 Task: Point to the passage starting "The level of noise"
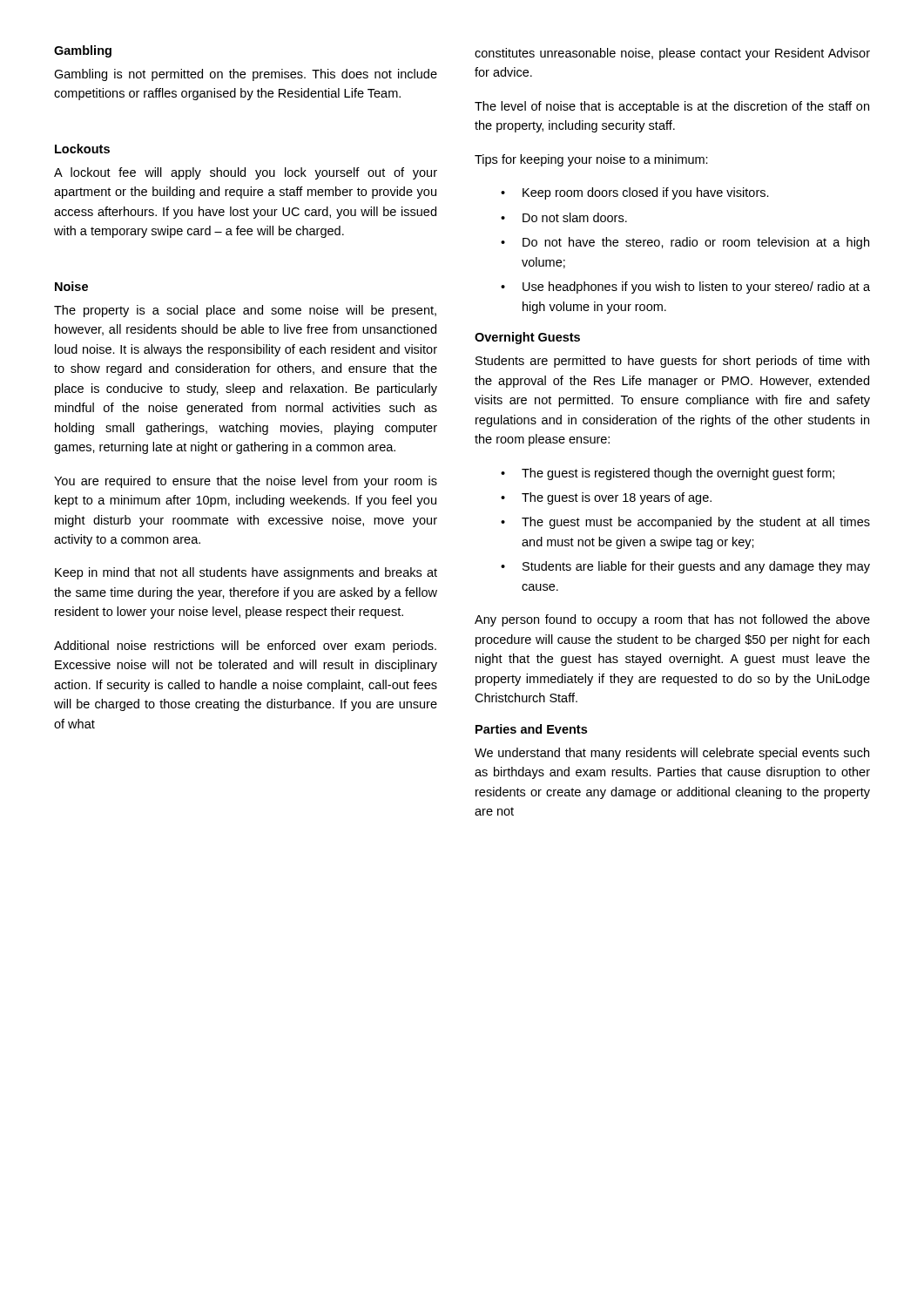[x=672, y=116]
